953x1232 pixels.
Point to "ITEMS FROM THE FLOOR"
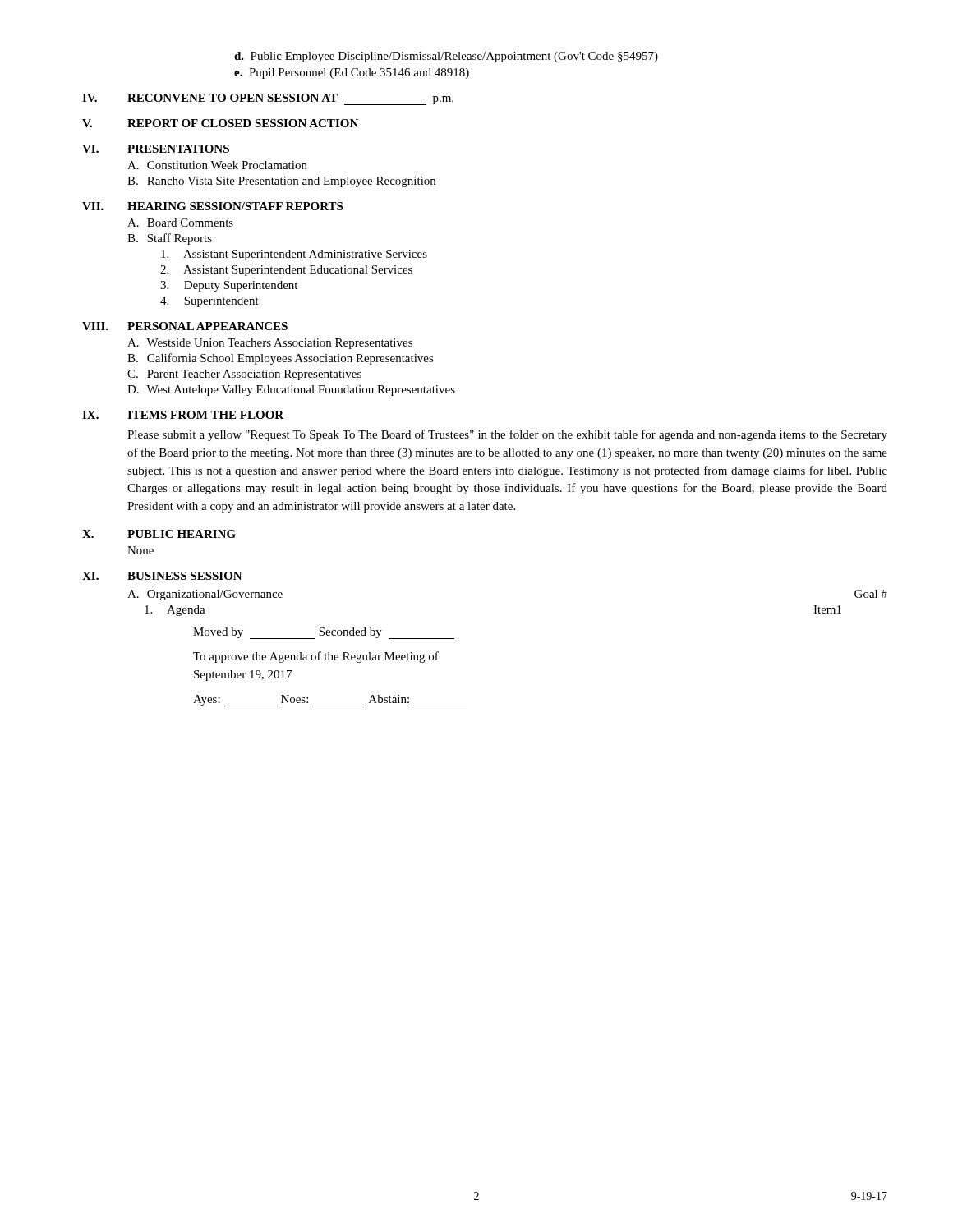tap(205, 415)
